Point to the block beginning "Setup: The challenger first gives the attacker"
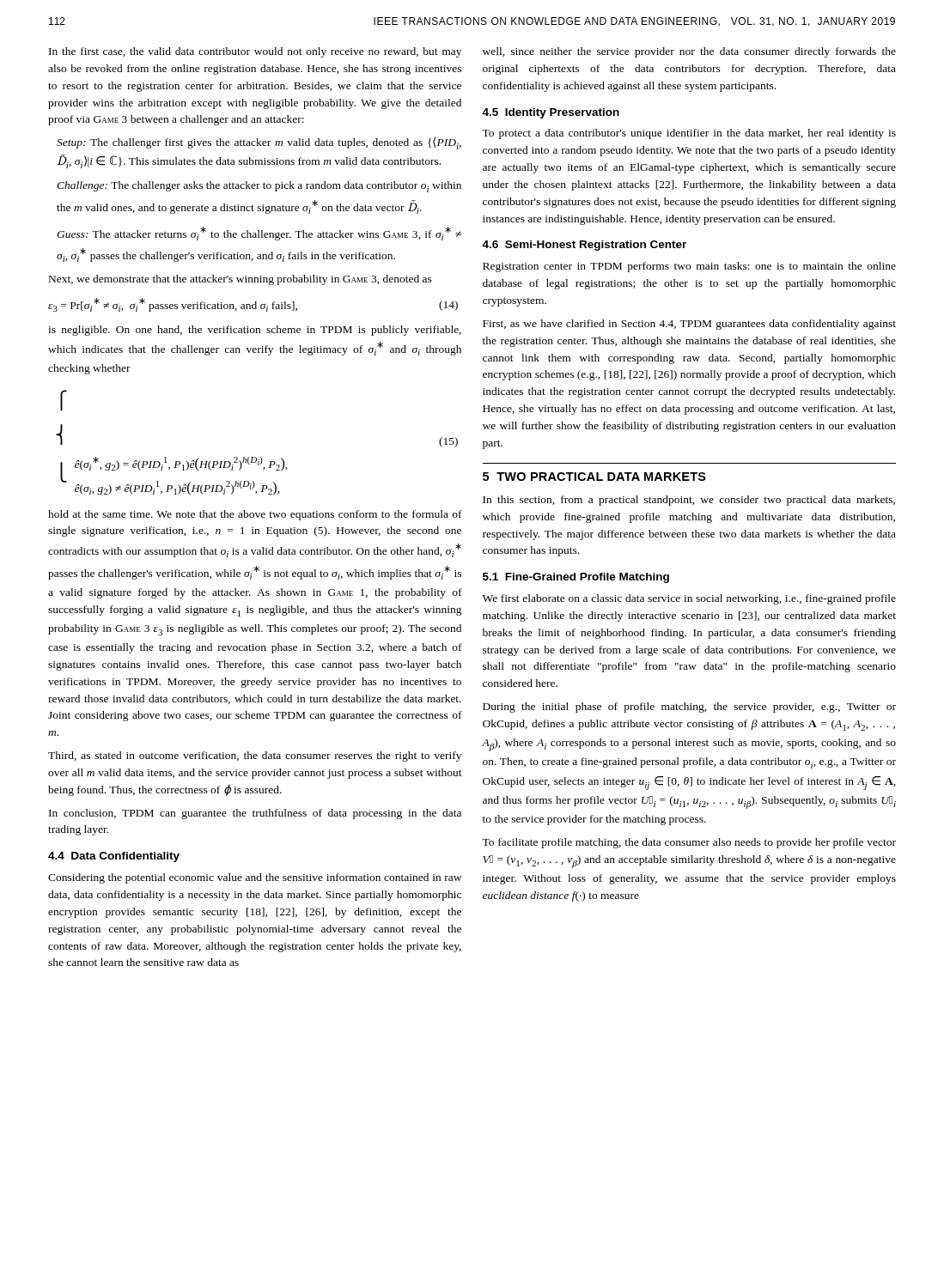The image size is (944, 1288). (259, 153)
